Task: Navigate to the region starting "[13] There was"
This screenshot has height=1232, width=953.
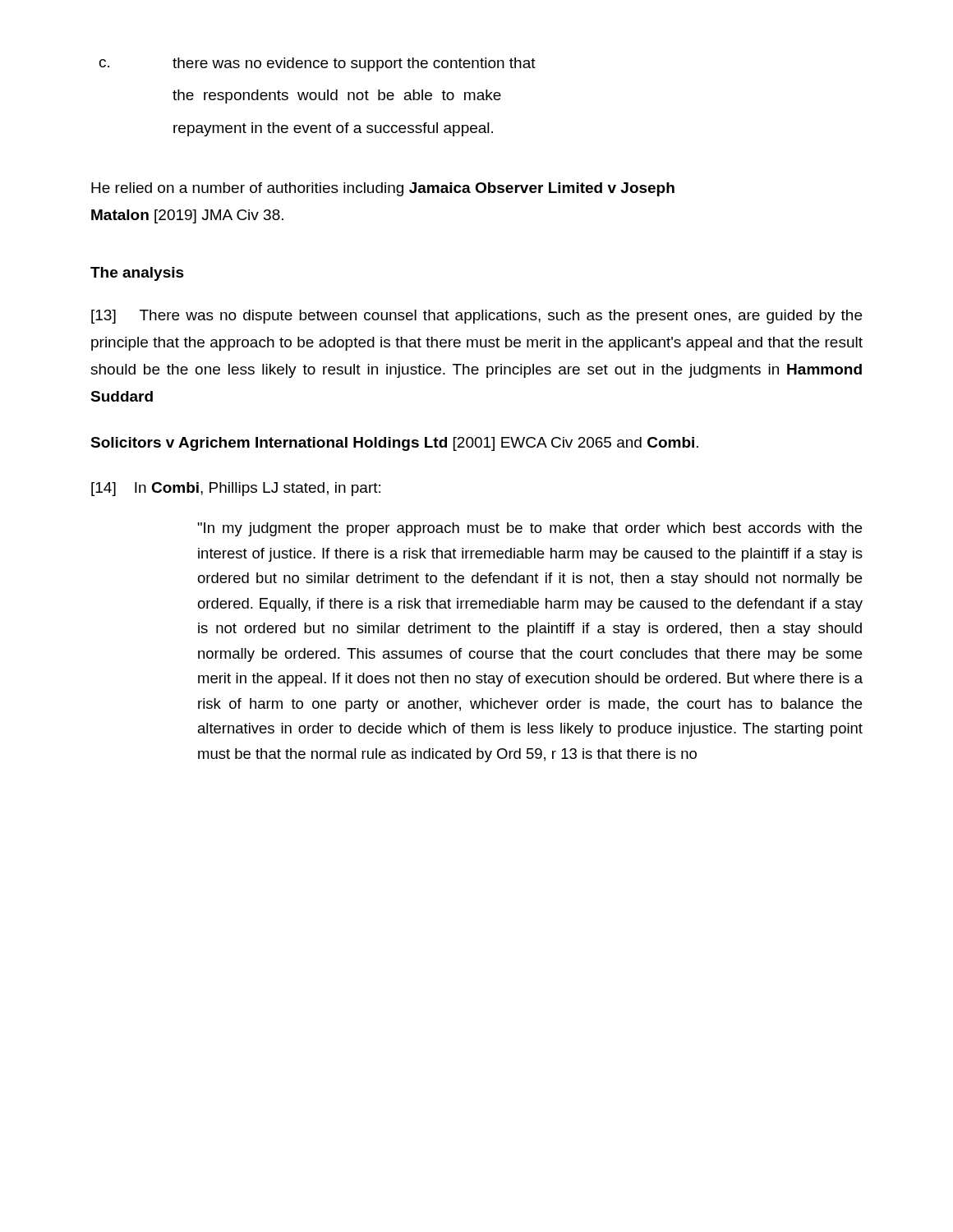Action: (476, 356)
